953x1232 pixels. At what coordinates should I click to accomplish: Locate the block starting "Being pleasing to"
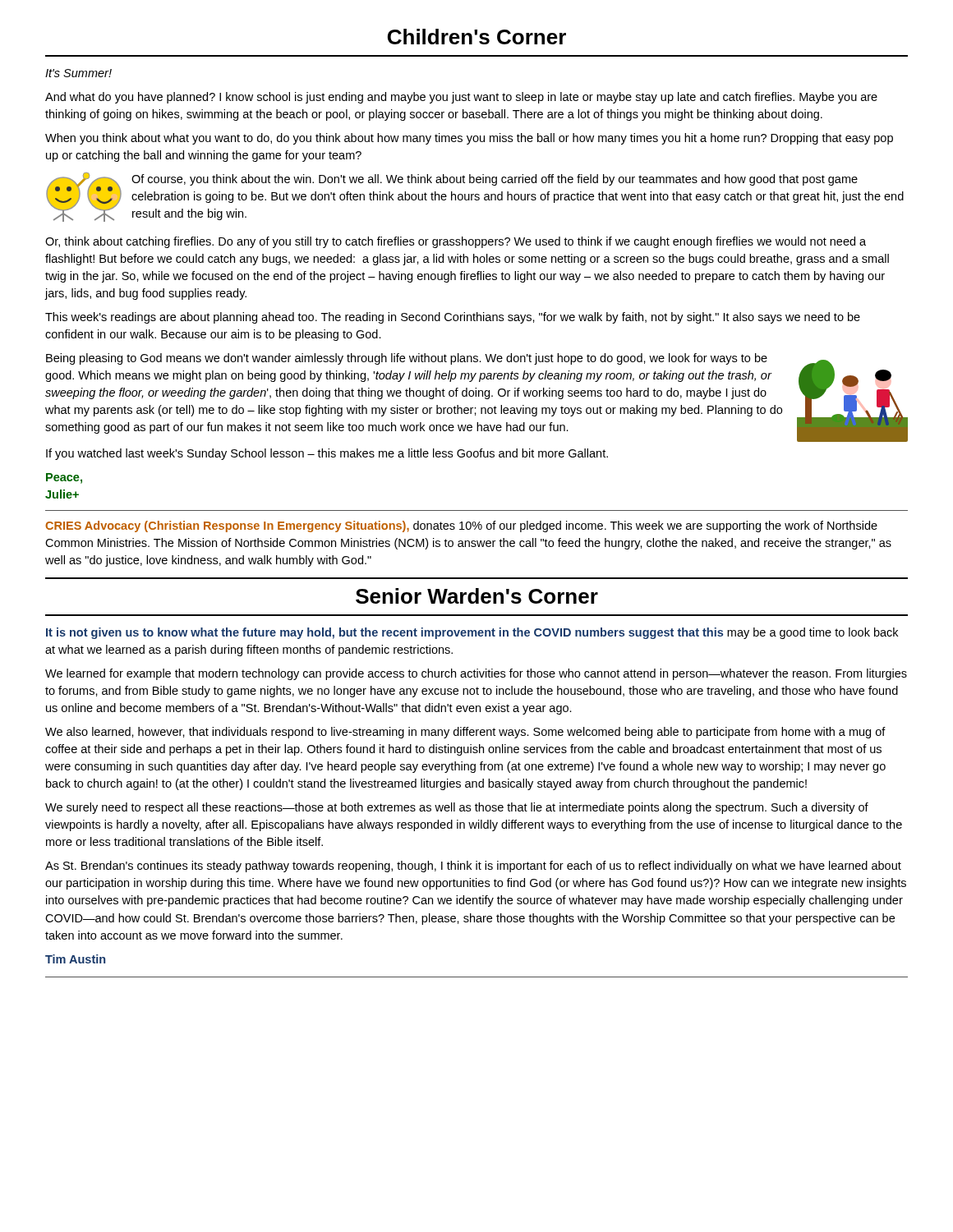pos(416,393)
